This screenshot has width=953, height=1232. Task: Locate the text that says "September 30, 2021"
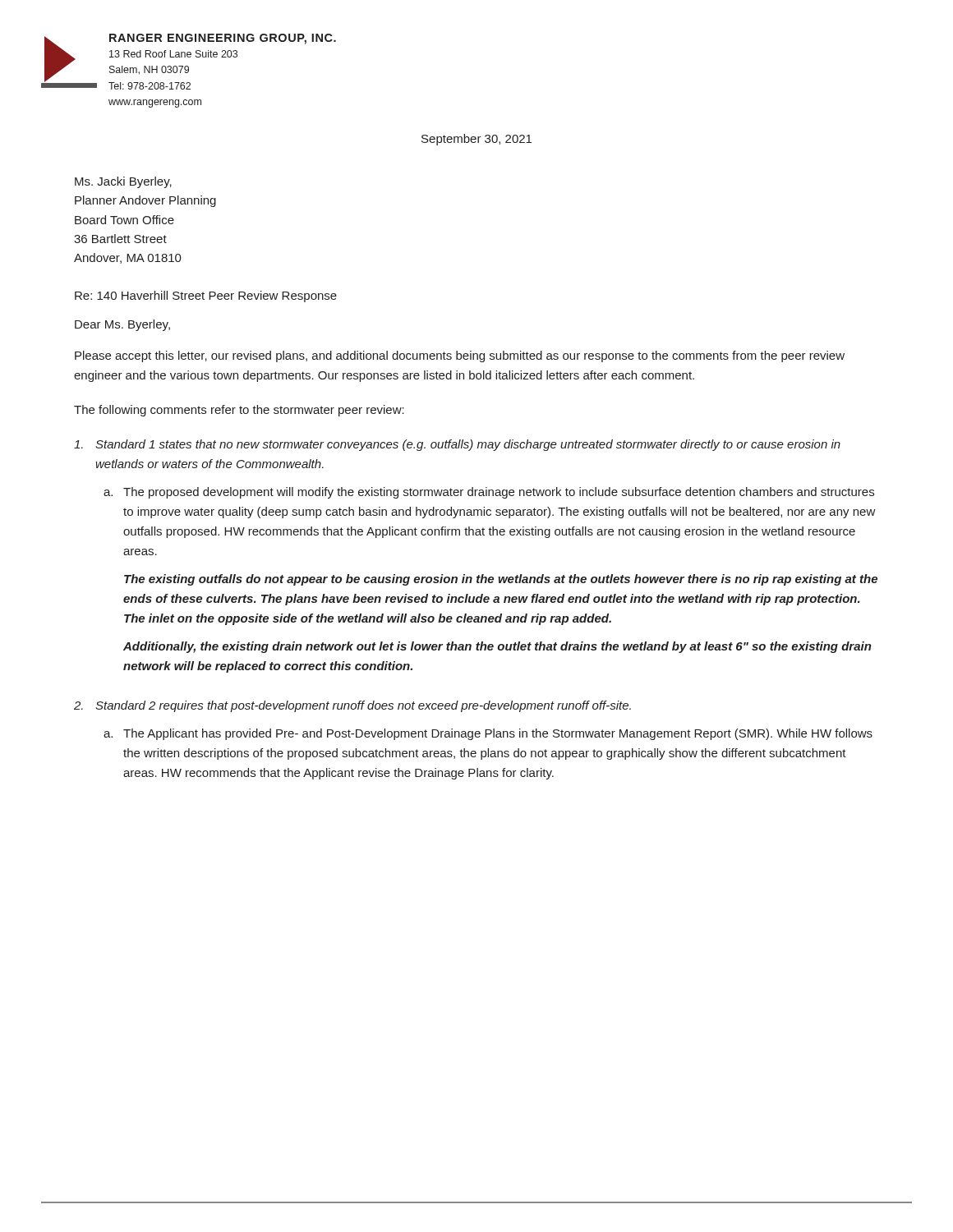(x=476, y=138)
